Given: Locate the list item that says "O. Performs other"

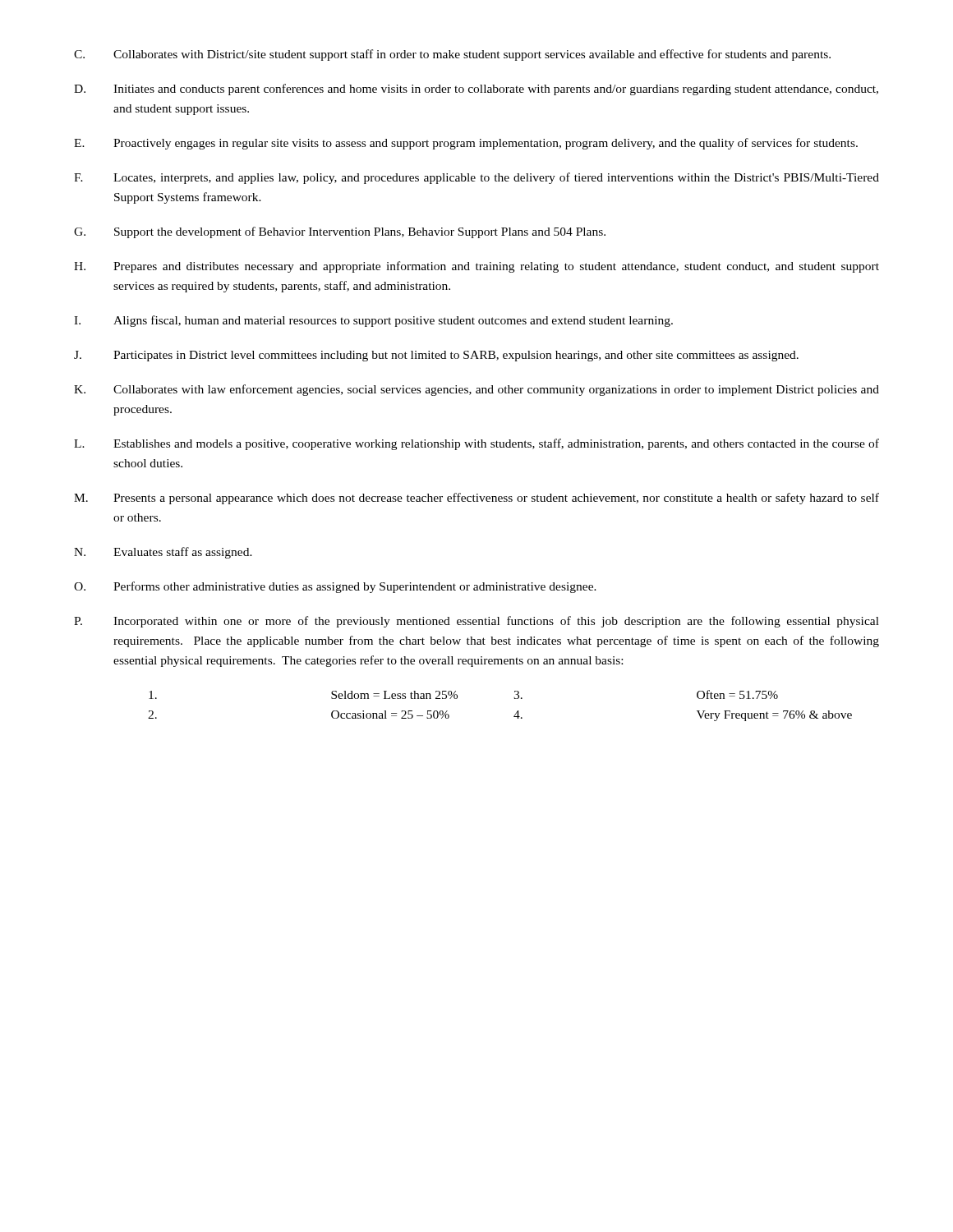Looking at the screenshot, I should click(476, 587).
